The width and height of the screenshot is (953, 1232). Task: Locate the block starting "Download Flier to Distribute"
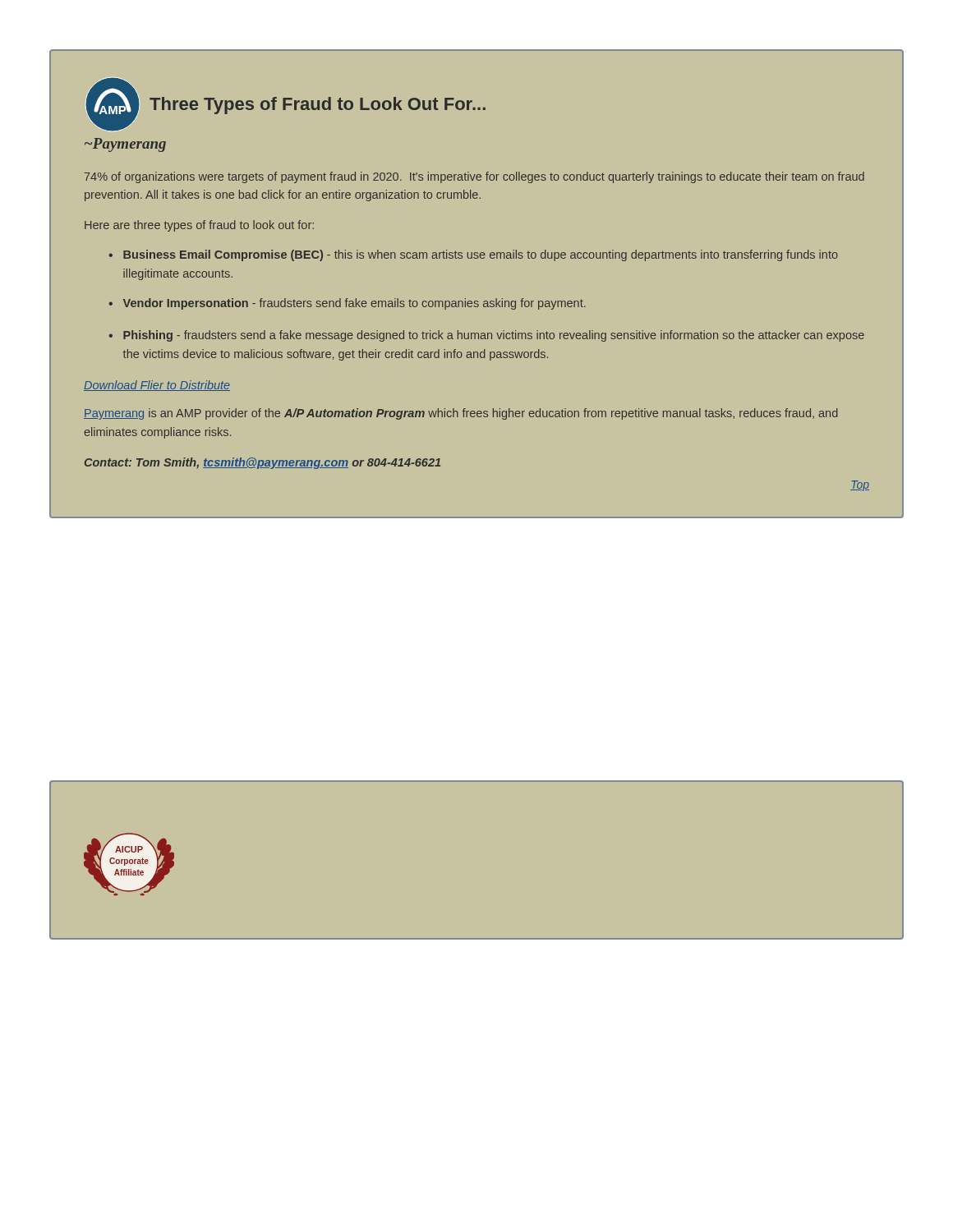pos(157,385)
